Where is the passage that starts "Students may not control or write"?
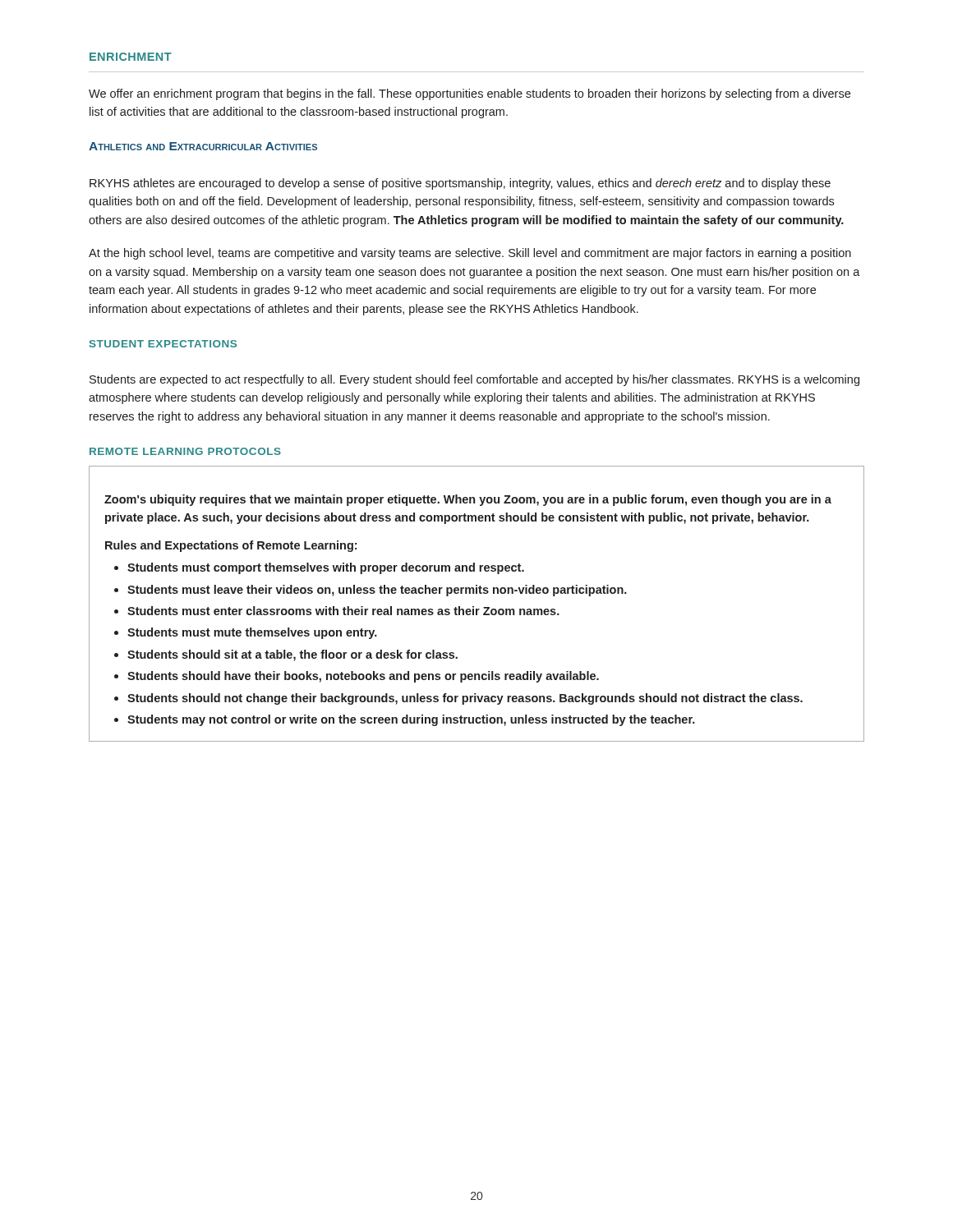Image resolution: width=953 pixels, height=1232 pixels. (x=411, y=720)
